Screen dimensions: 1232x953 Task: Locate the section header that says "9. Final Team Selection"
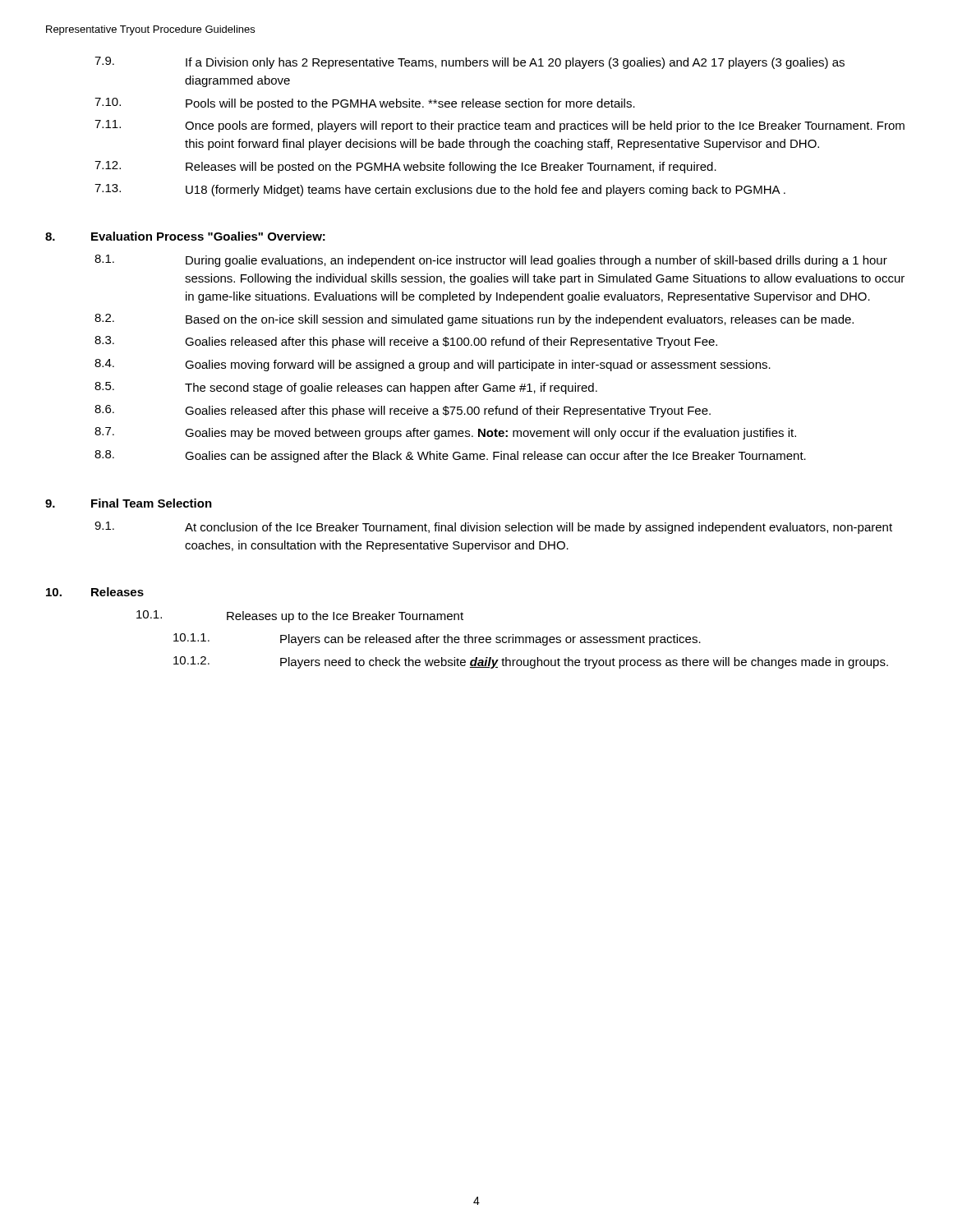tap(129, 503)
